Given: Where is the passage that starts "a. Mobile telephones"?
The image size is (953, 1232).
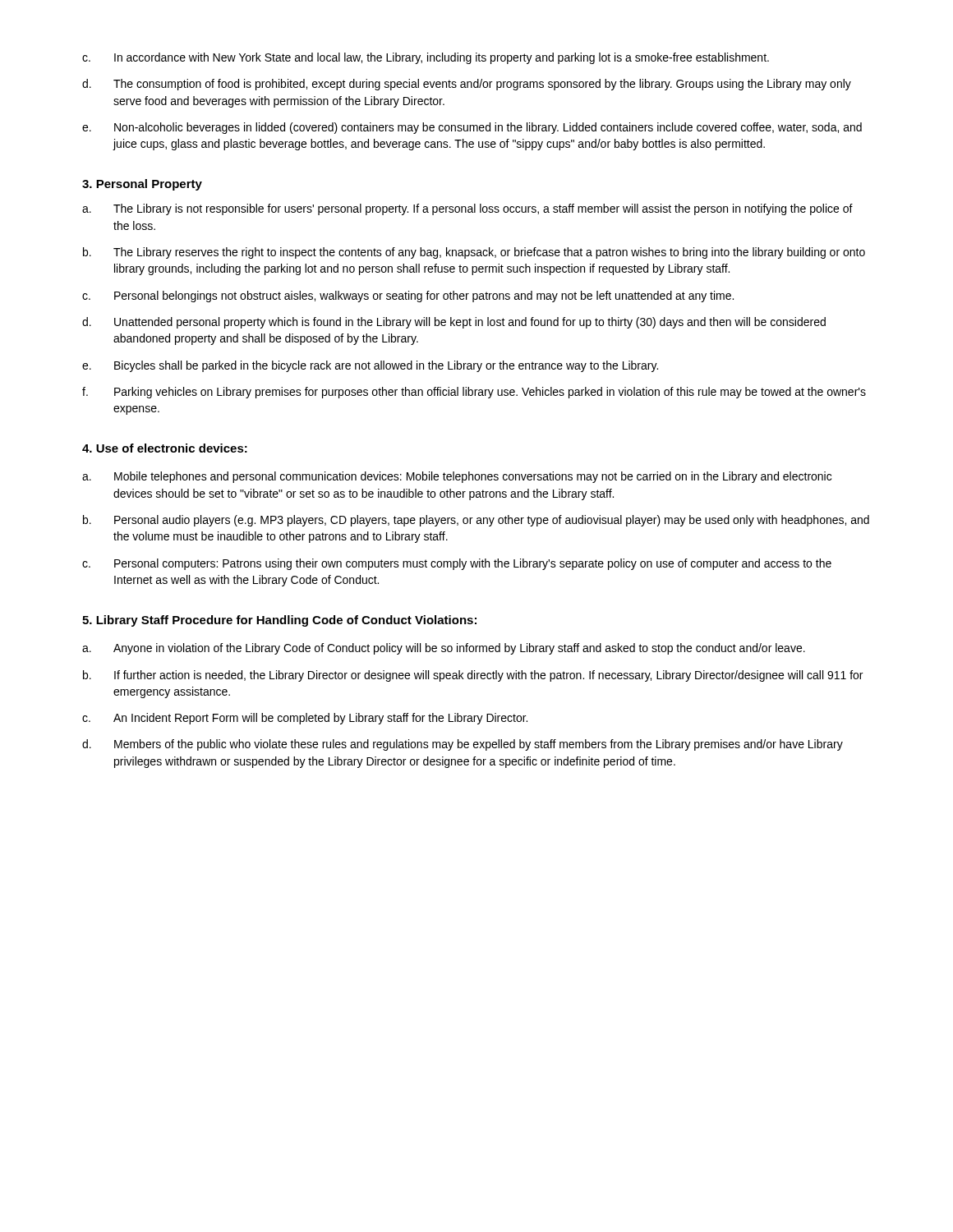Looking at the screenshot, I should tap(476, 485).
